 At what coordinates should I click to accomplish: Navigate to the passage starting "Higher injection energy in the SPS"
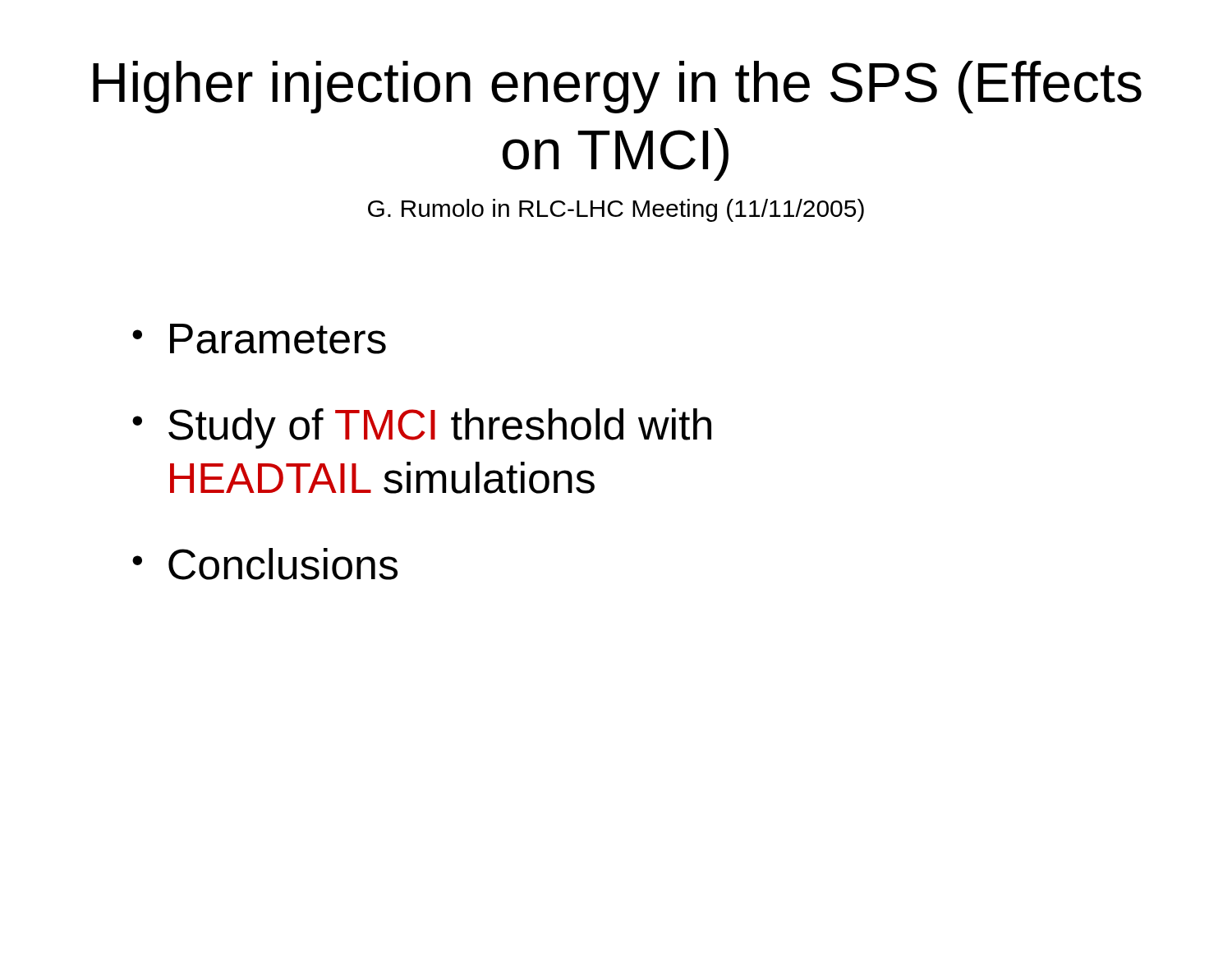(x=616, y=116)
